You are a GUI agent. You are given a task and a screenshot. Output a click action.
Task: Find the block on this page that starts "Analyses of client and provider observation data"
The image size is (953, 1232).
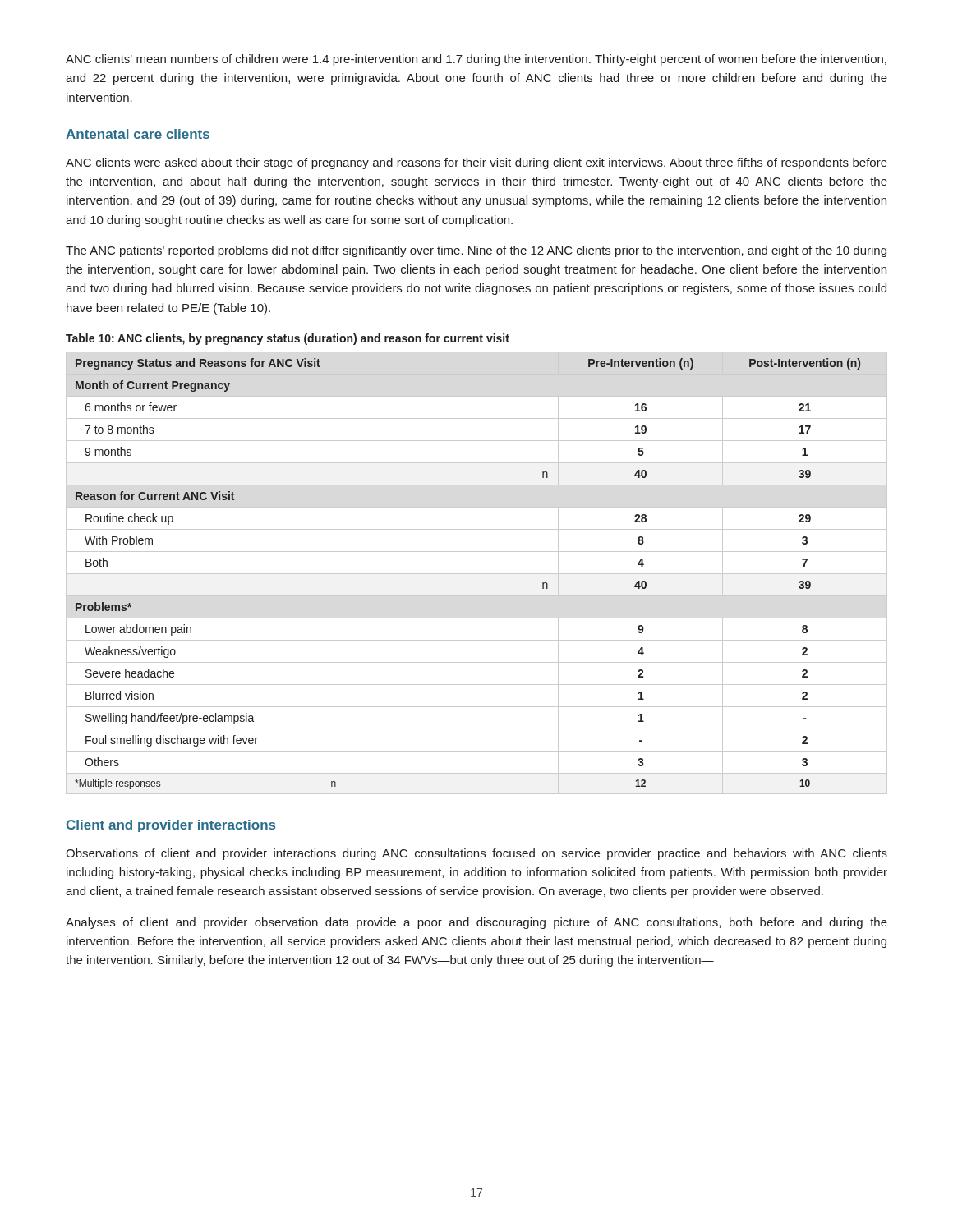(476, 941)
